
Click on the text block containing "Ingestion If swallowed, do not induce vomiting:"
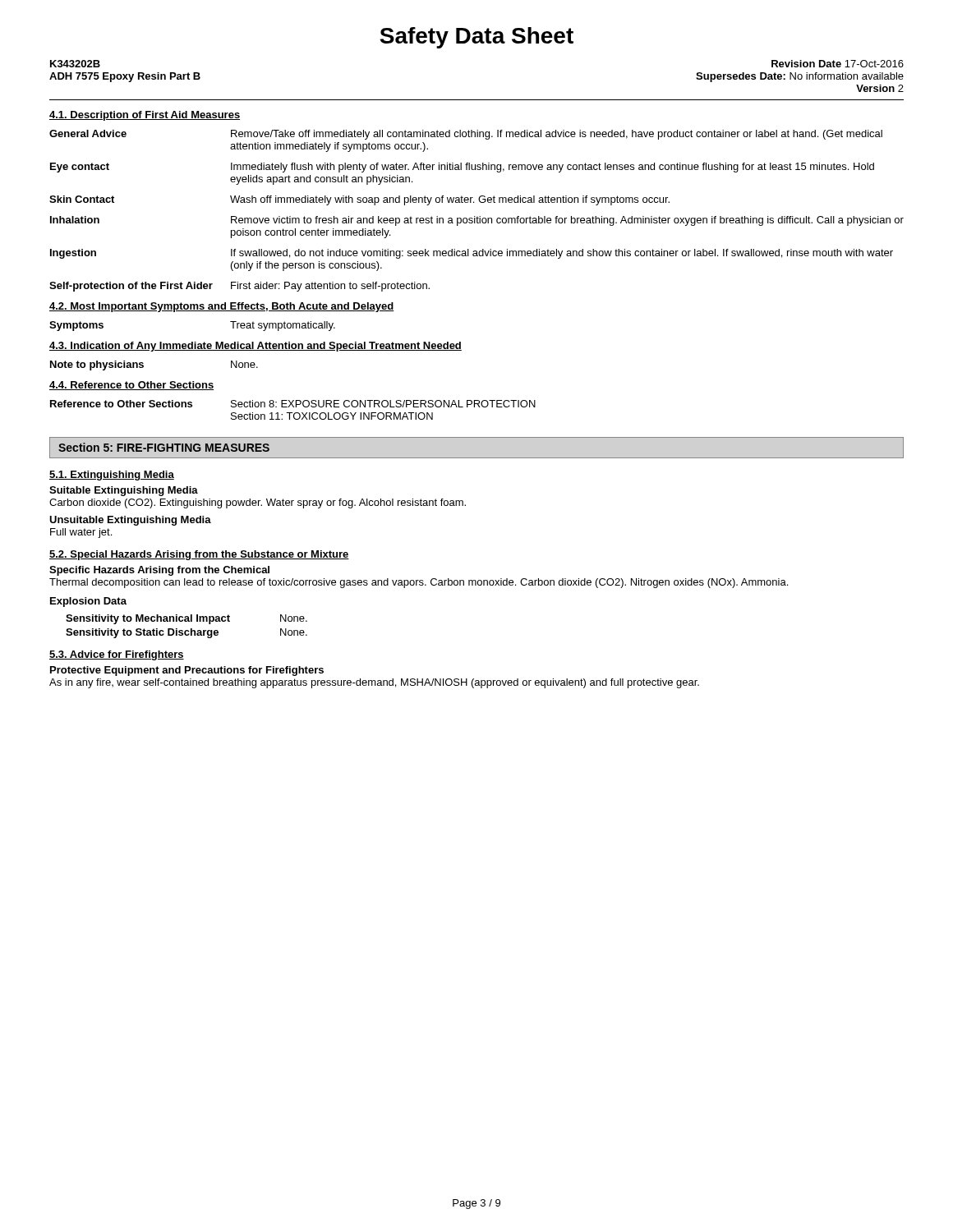coord(476,259)
